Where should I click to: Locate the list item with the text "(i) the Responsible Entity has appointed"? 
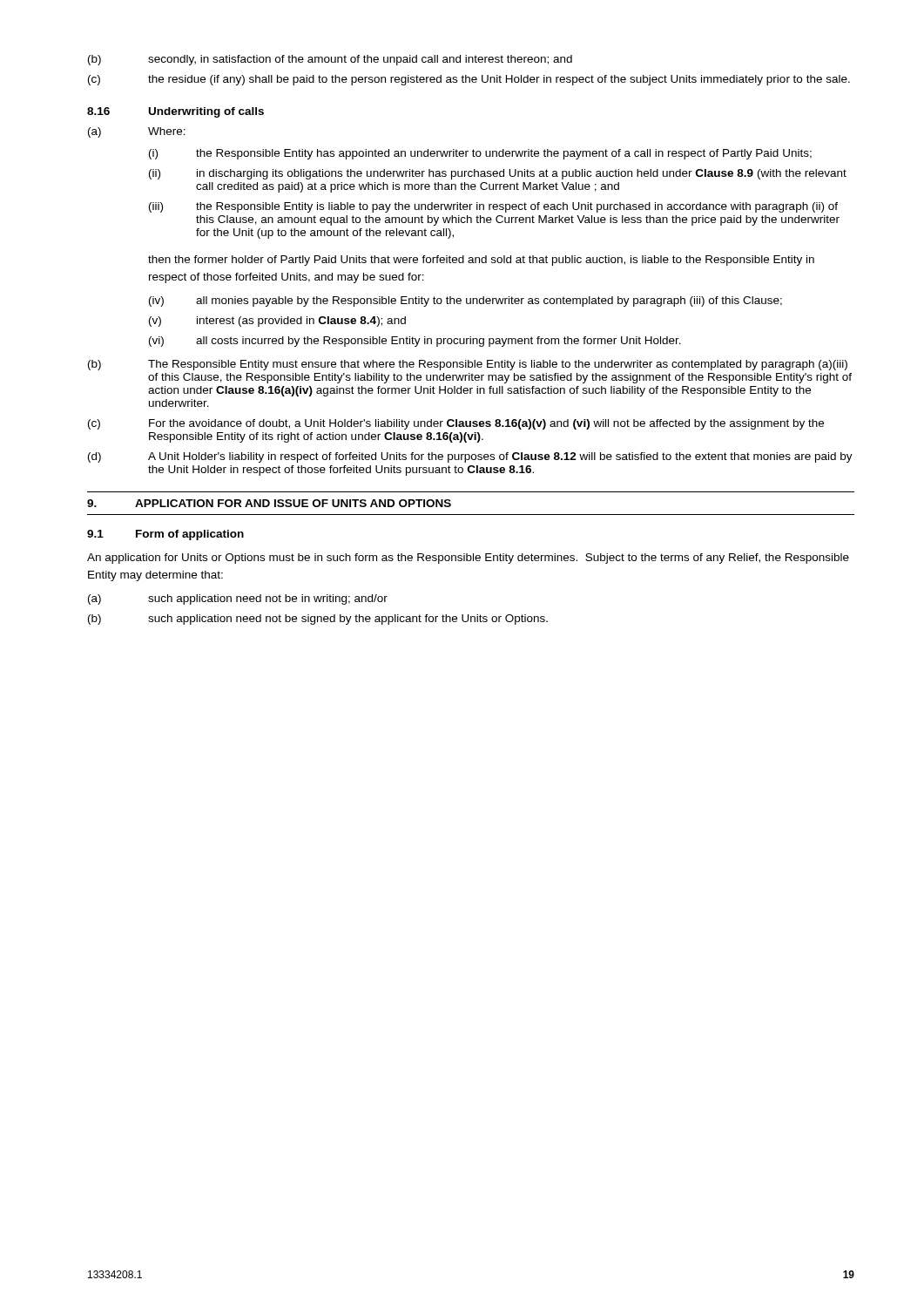tap(501, 153)
